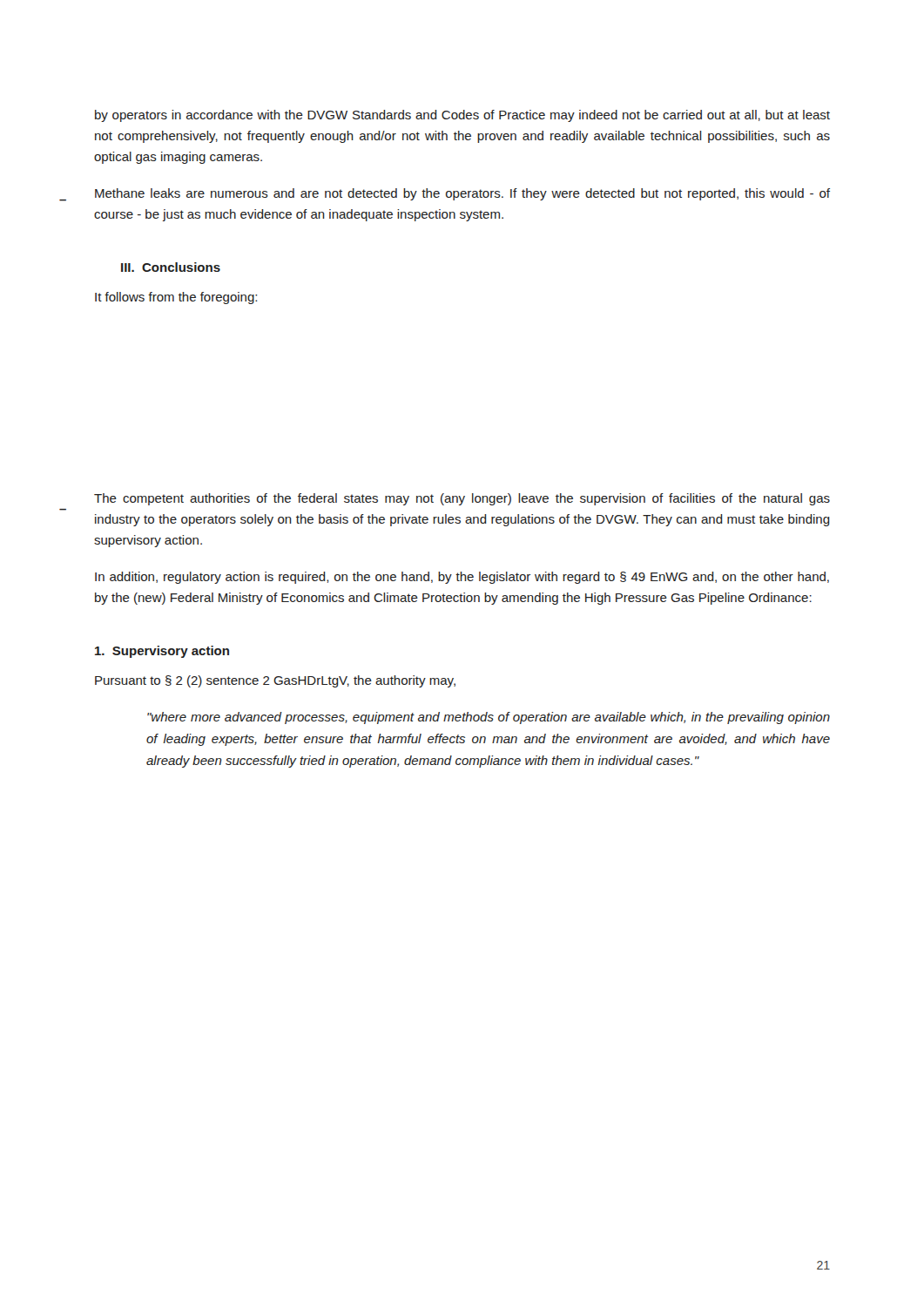Image resolution: width=924 pixels, height=1307 pixels.
Task: Select the text block that says "In addition, regulatory action is required,"
Action: coord(462,587)
